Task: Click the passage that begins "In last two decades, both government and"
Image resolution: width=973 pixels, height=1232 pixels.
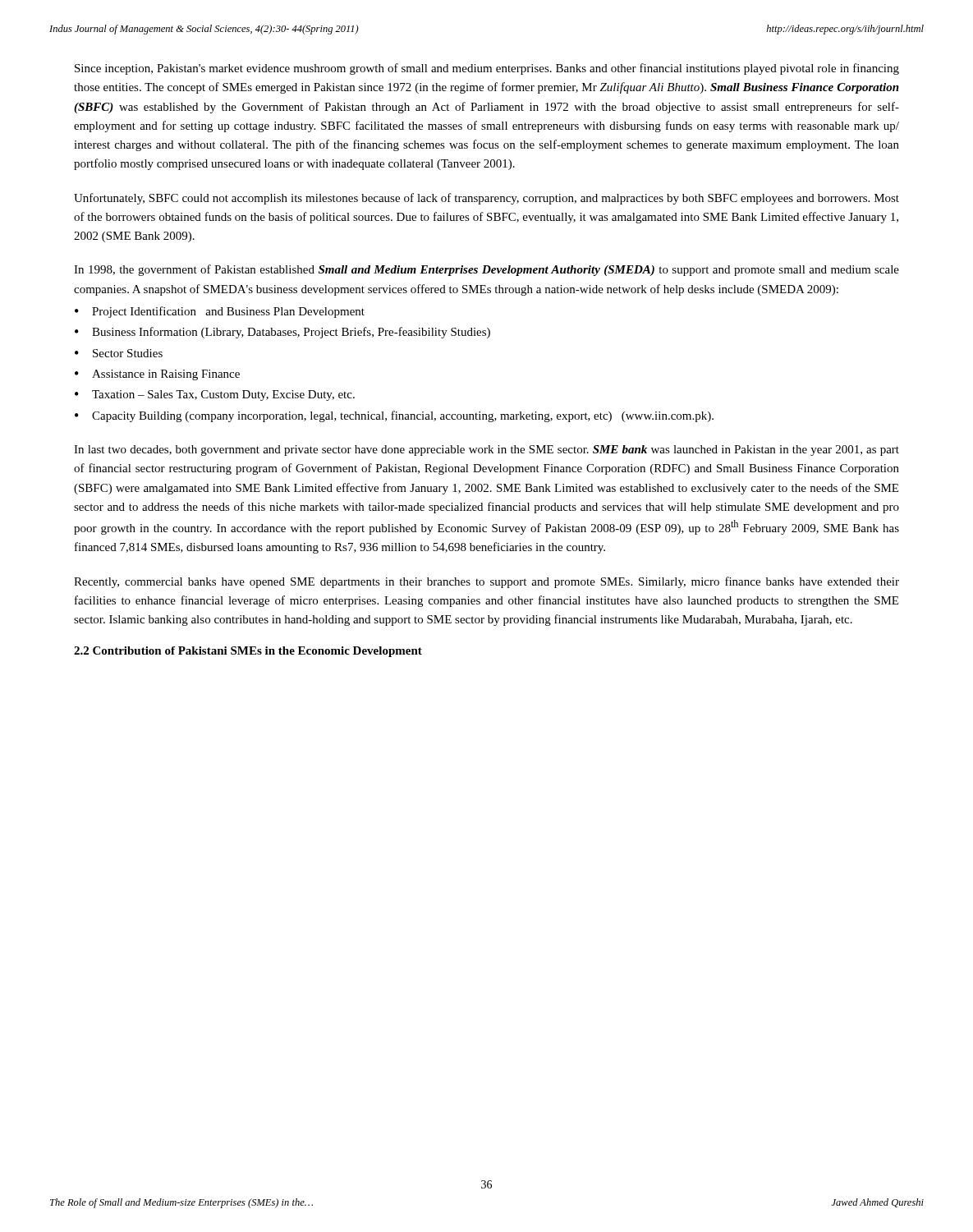Action: [x=486, y=498]
